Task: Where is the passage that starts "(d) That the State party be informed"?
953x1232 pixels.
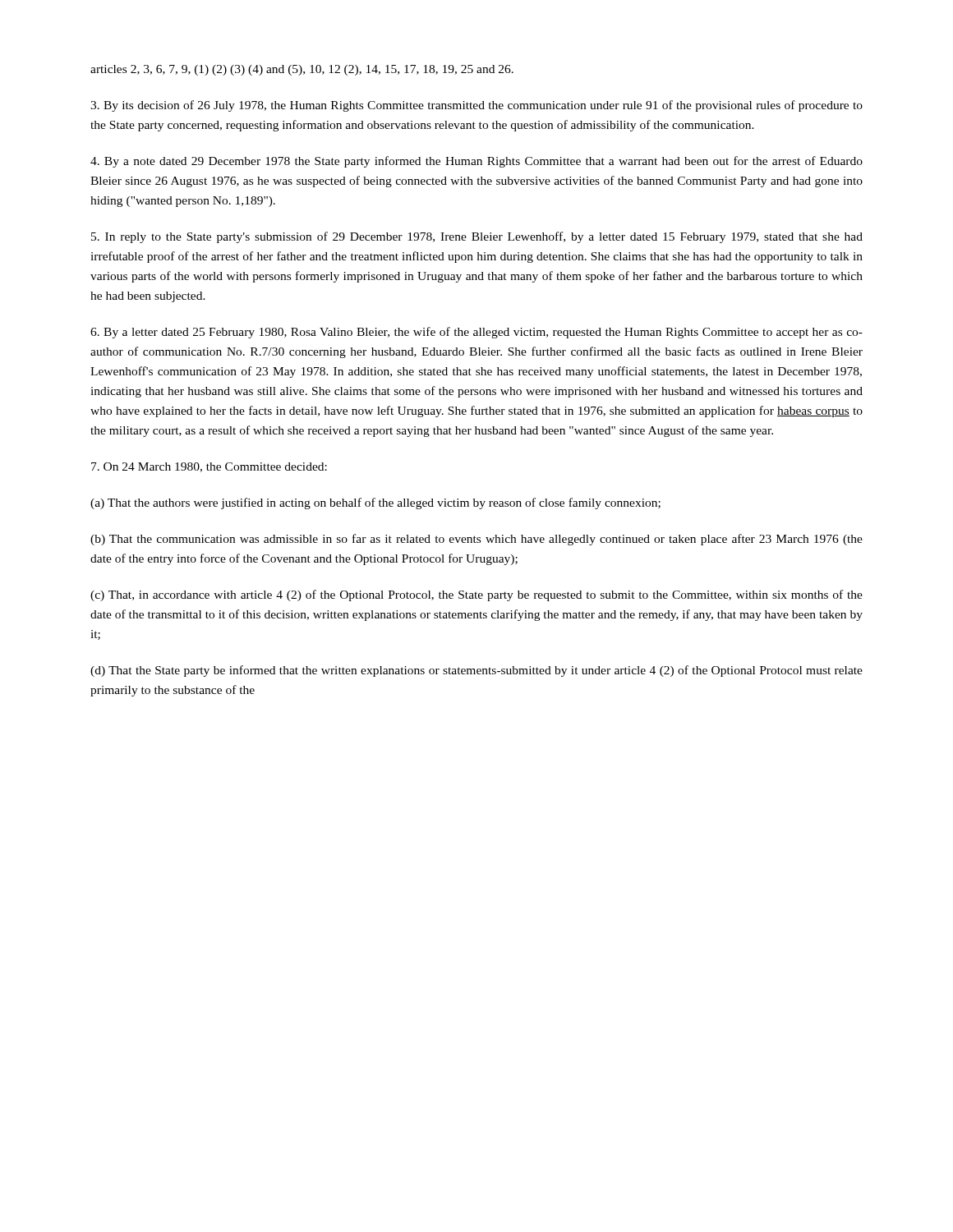Action: click(476, 680)
